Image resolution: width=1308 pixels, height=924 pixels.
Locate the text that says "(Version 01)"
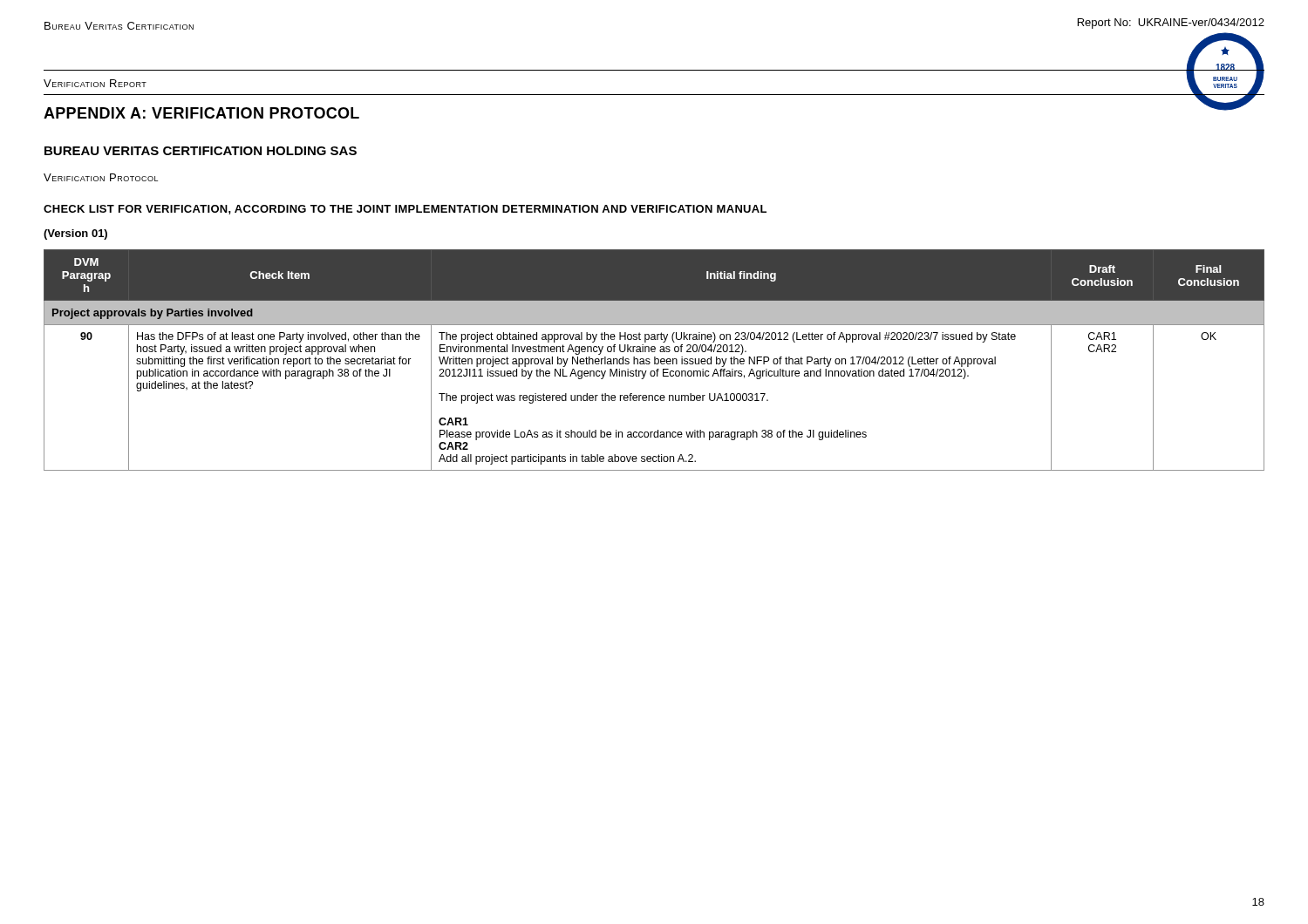tap(76, 233)
